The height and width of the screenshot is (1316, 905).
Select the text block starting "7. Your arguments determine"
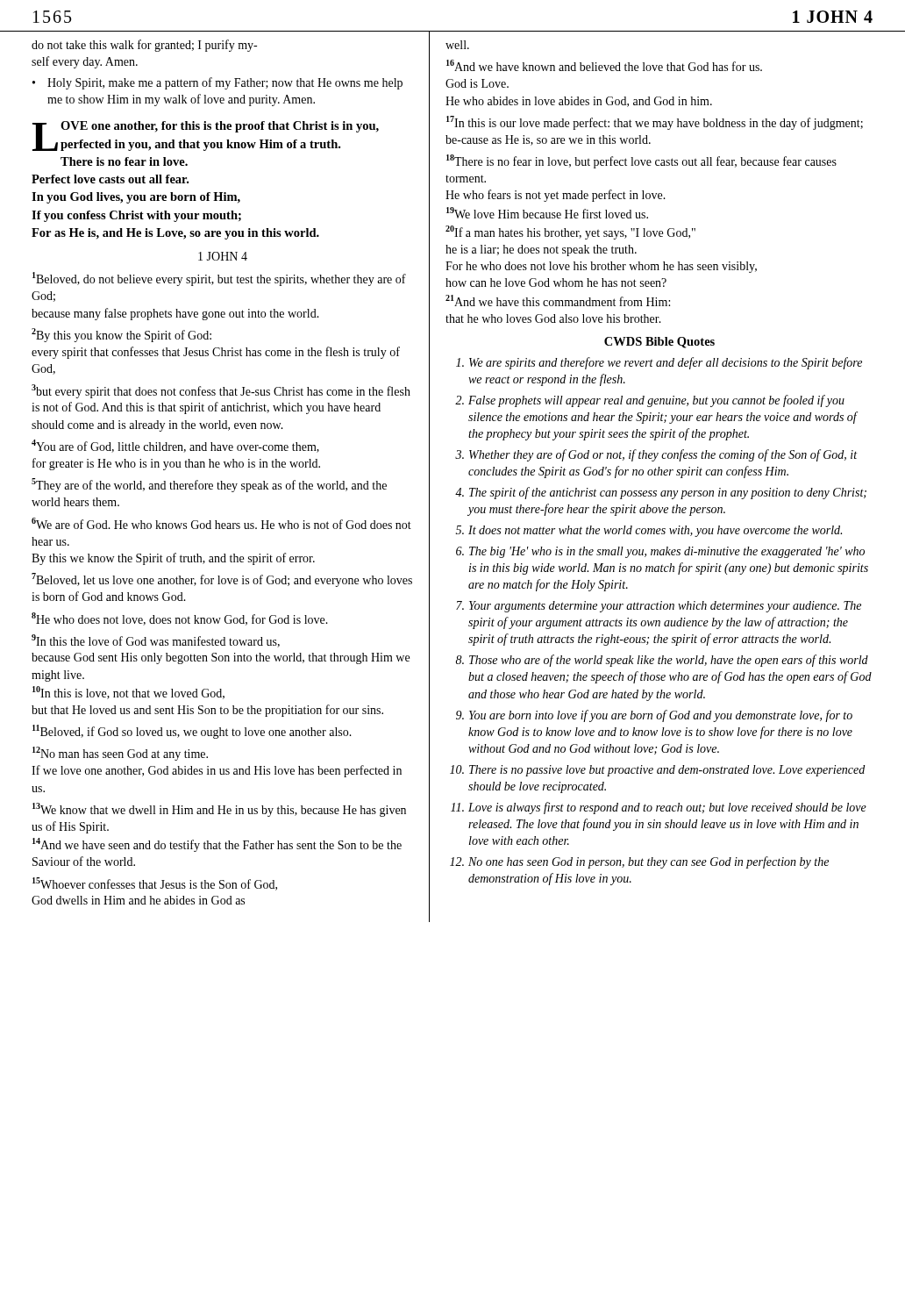[659, 623]
